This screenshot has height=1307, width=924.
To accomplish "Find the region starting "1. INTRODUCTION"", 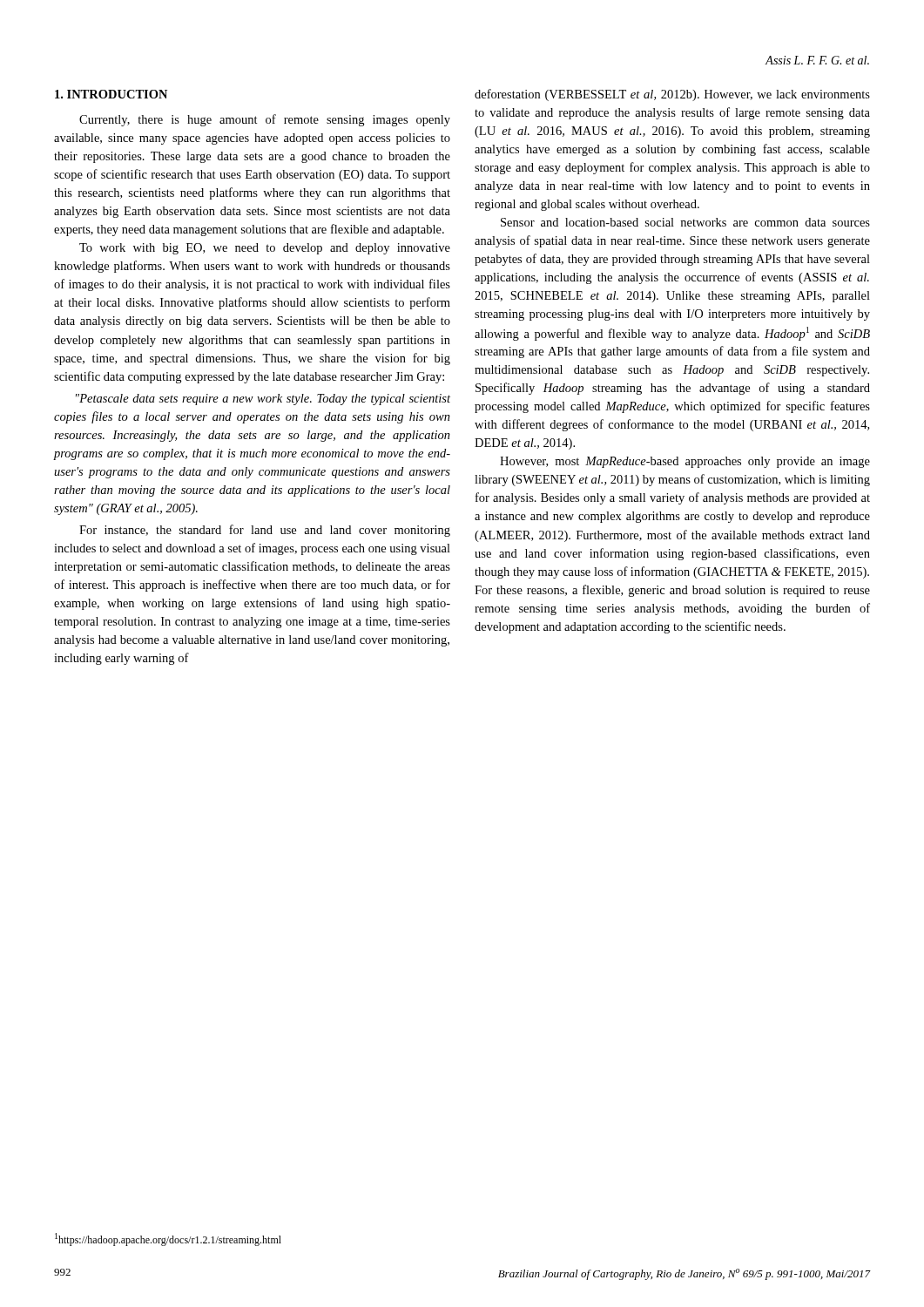I will click(111, 94).
